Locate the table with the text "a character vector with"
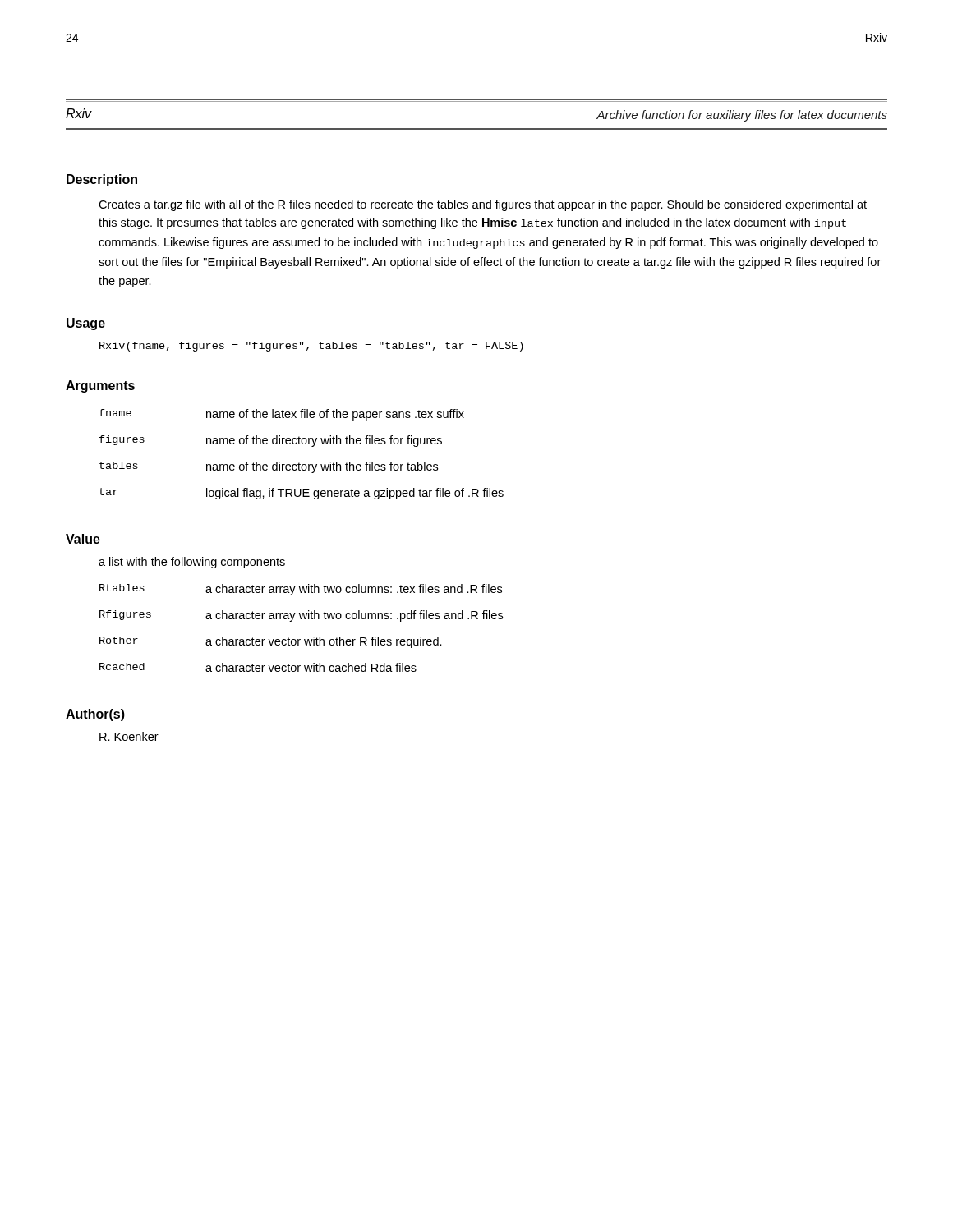 point(476,629)
